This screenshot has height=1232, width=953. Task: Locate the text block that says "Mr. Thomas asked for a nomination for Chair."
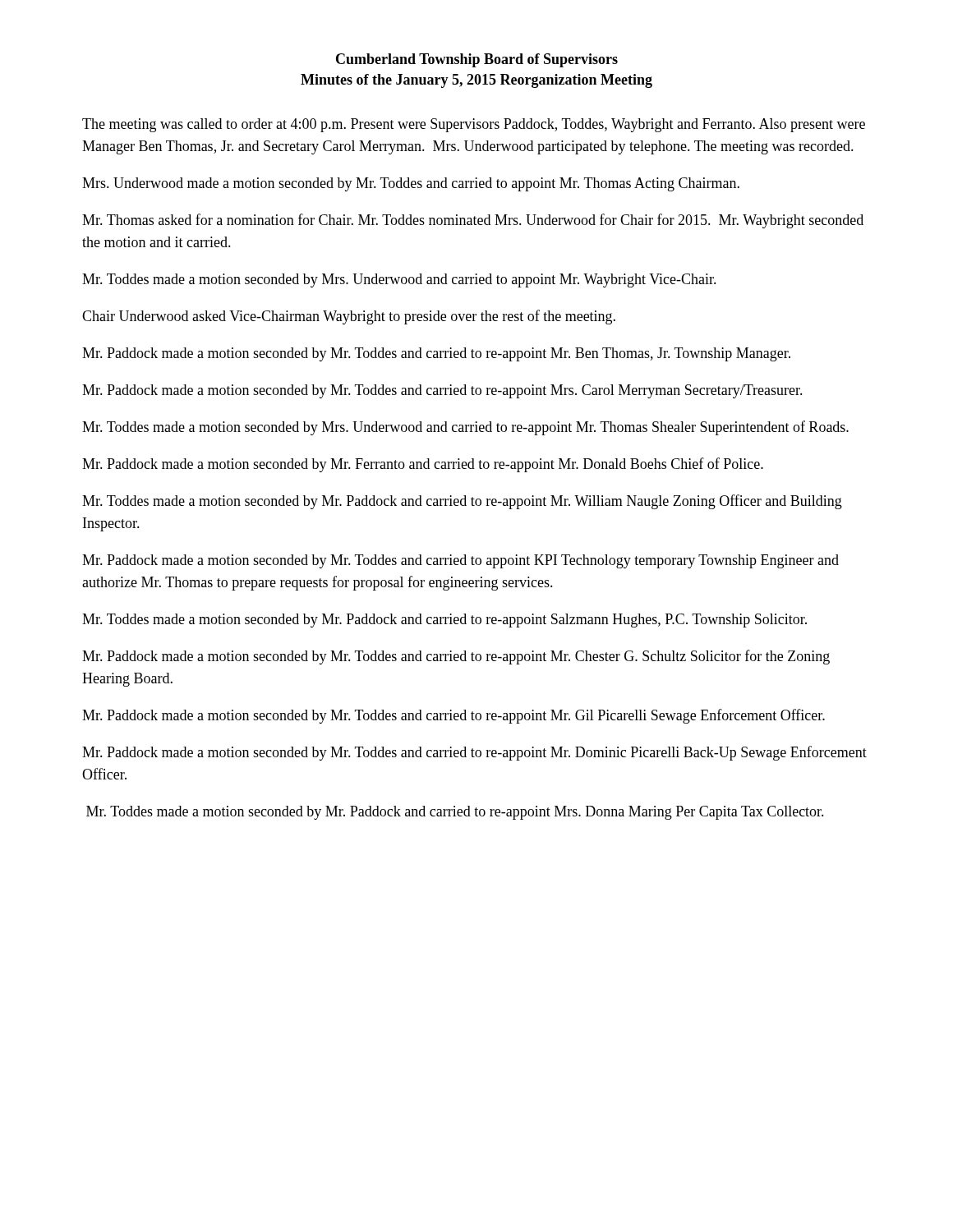click(x=473, y=231)
